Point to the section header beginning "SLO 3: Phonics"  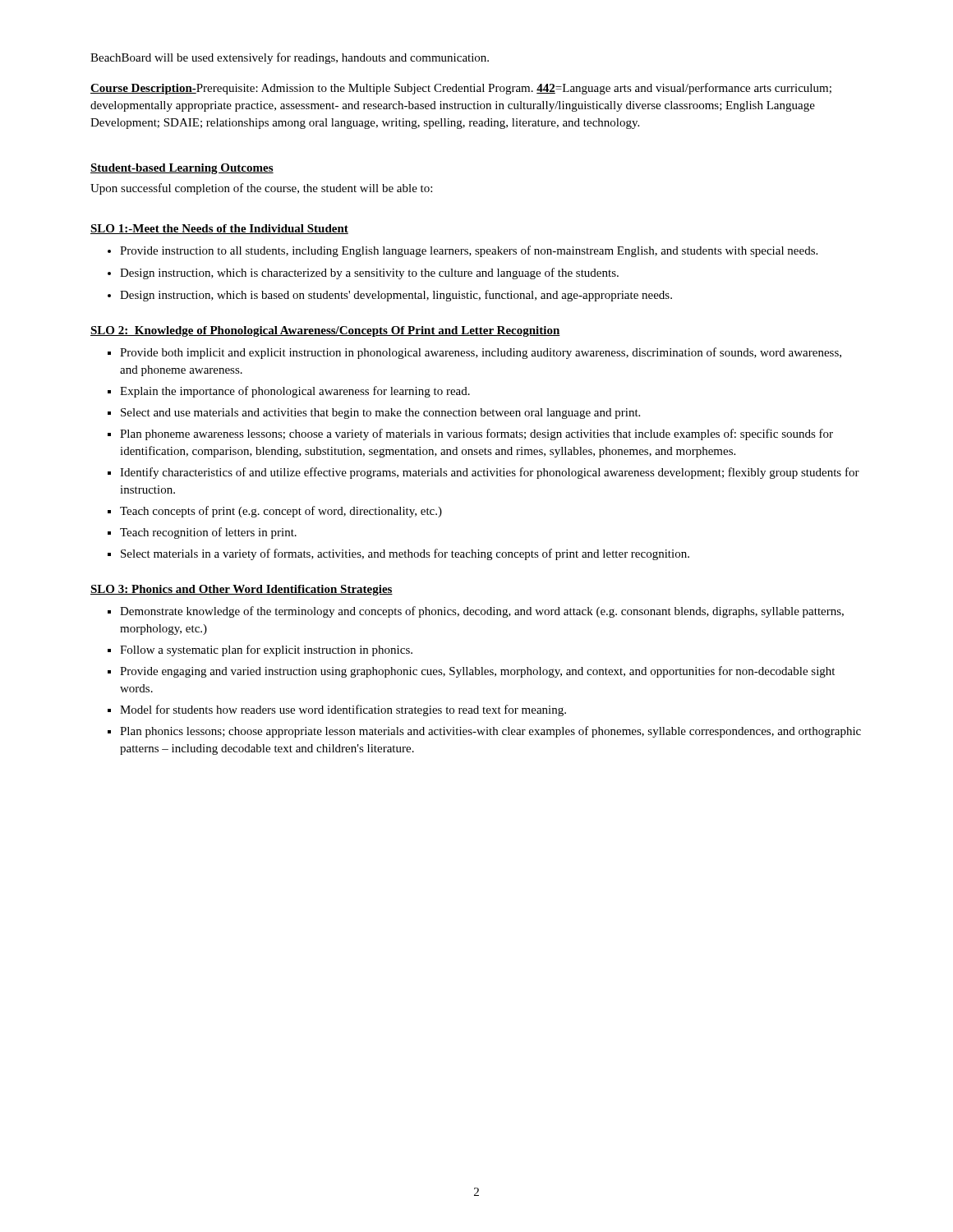click(241, 589)
